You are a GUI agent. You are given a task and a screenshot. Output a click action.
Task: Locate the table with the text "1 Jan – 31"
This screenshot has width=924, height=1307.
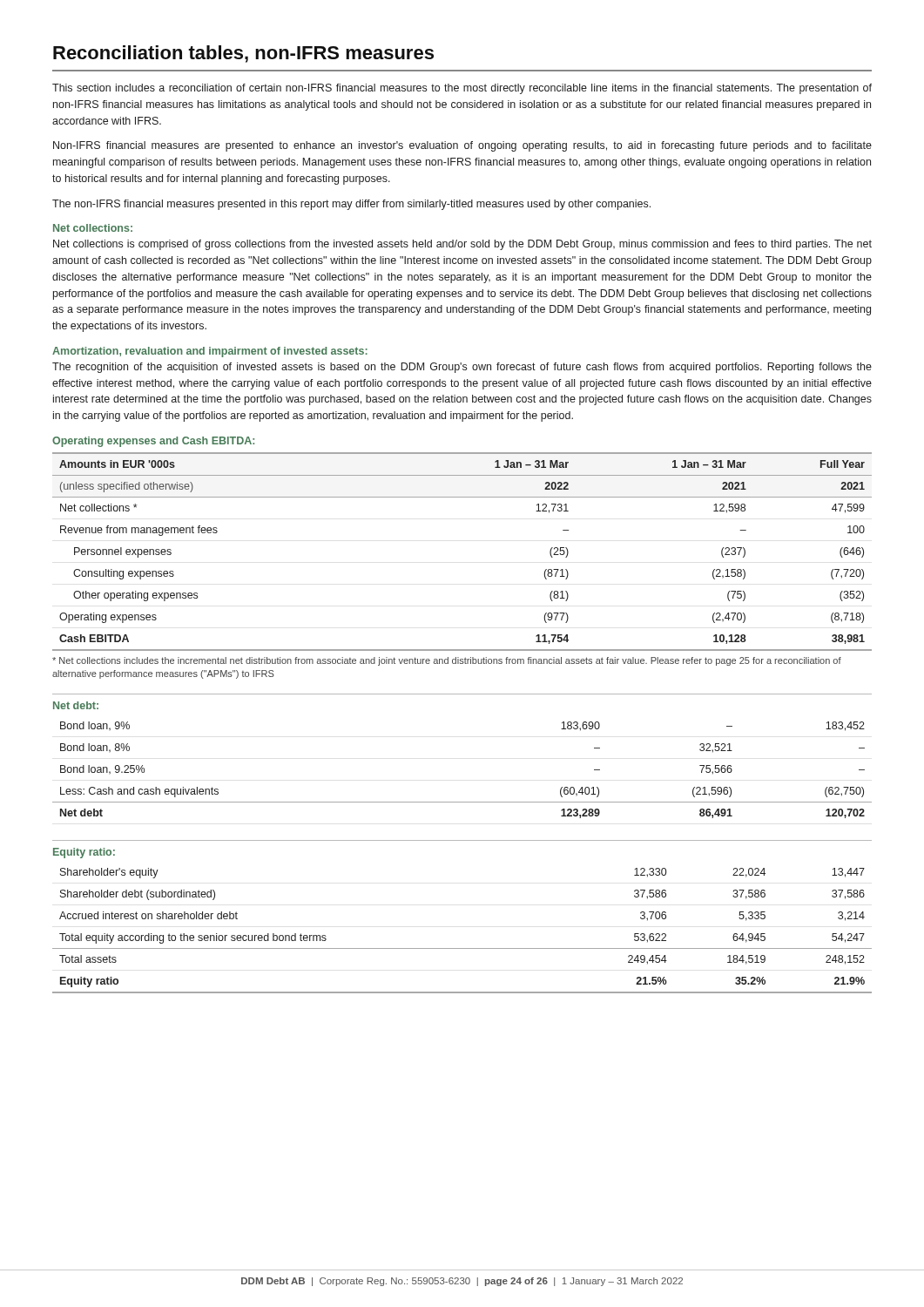pyautogui.click(x=462, y=551)
